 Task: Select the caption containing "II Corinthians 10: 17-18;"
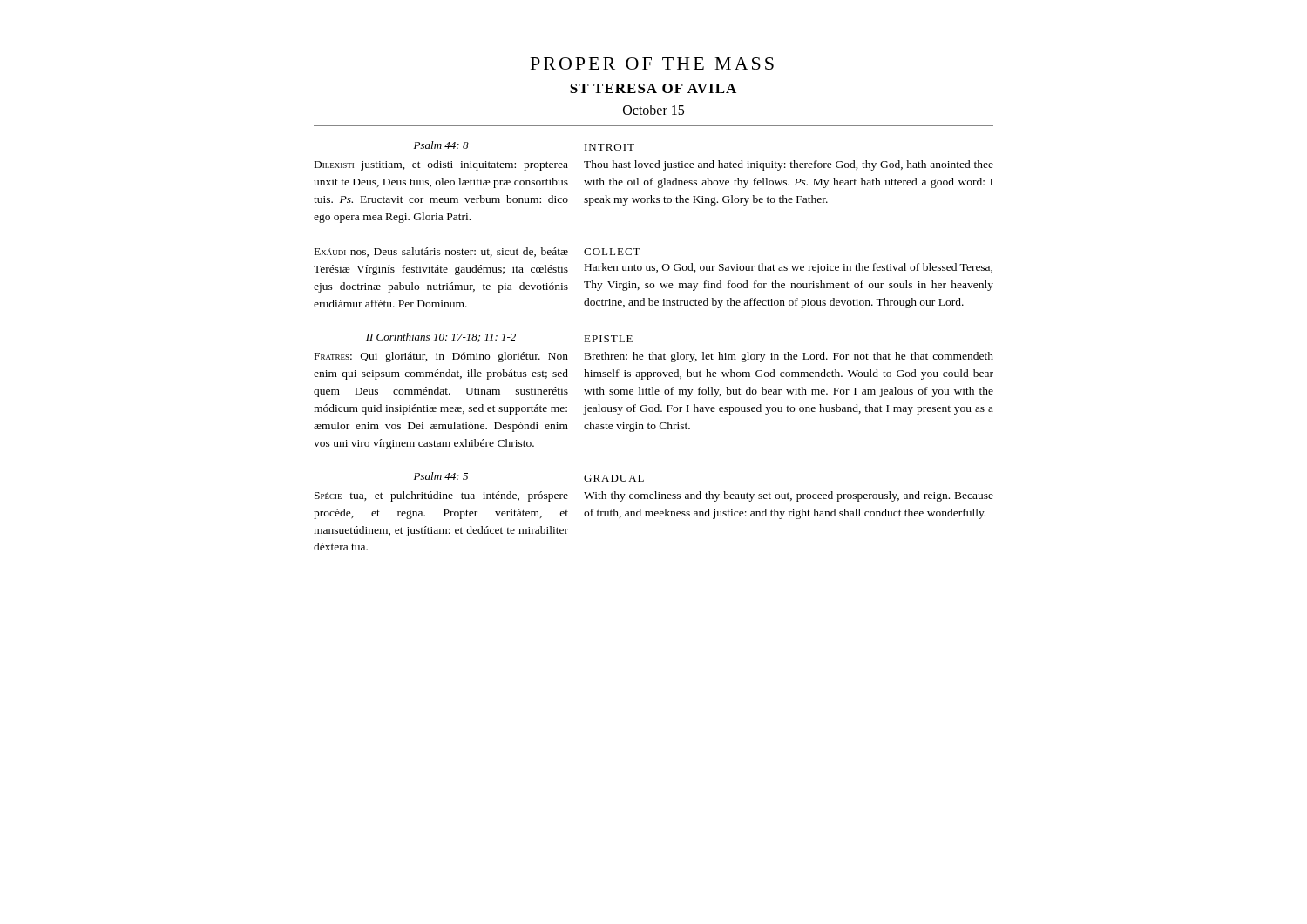click(x=441, y=337)
